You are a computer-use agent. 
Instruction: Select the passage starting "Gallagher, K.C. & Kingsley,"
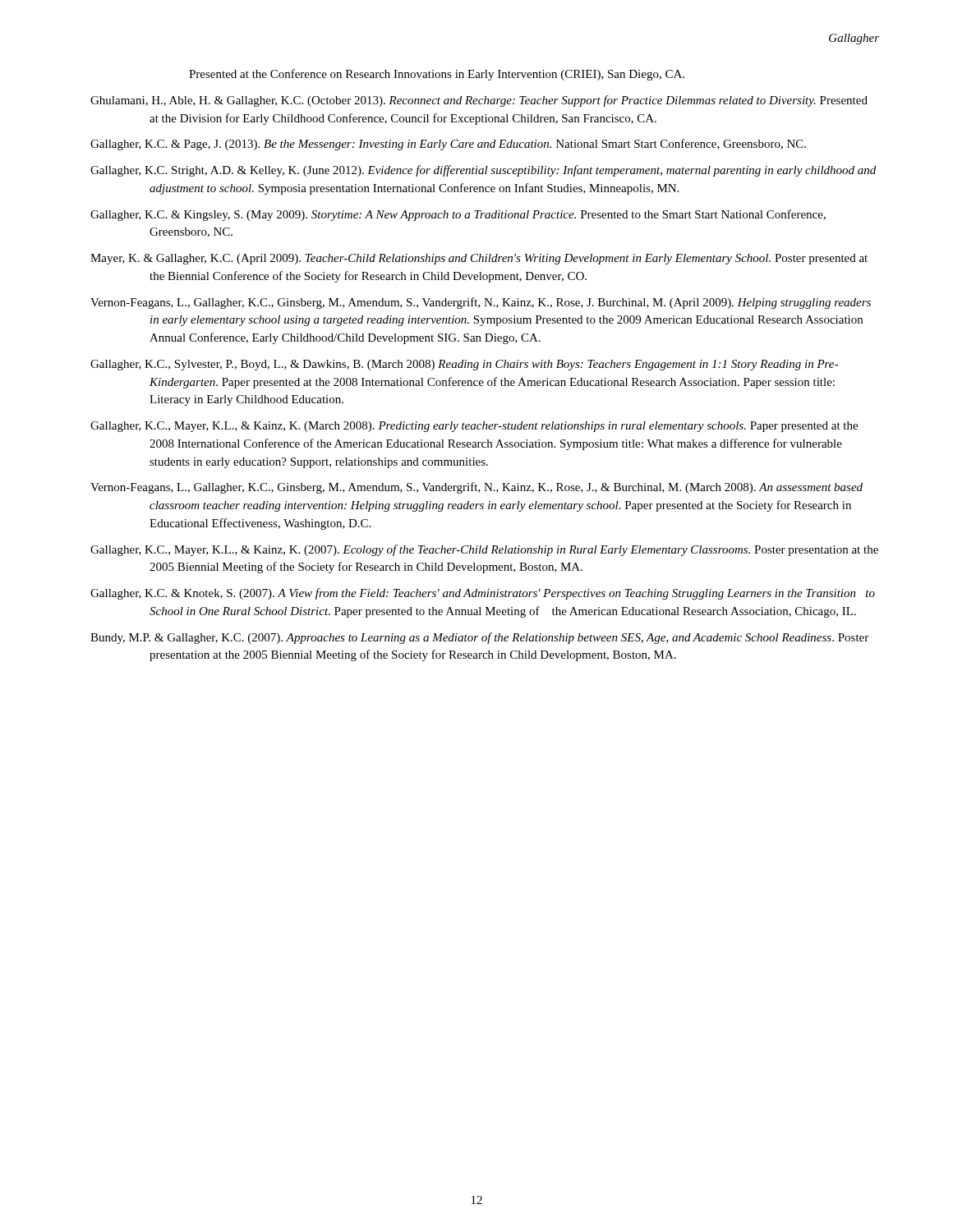click(458, 223)
